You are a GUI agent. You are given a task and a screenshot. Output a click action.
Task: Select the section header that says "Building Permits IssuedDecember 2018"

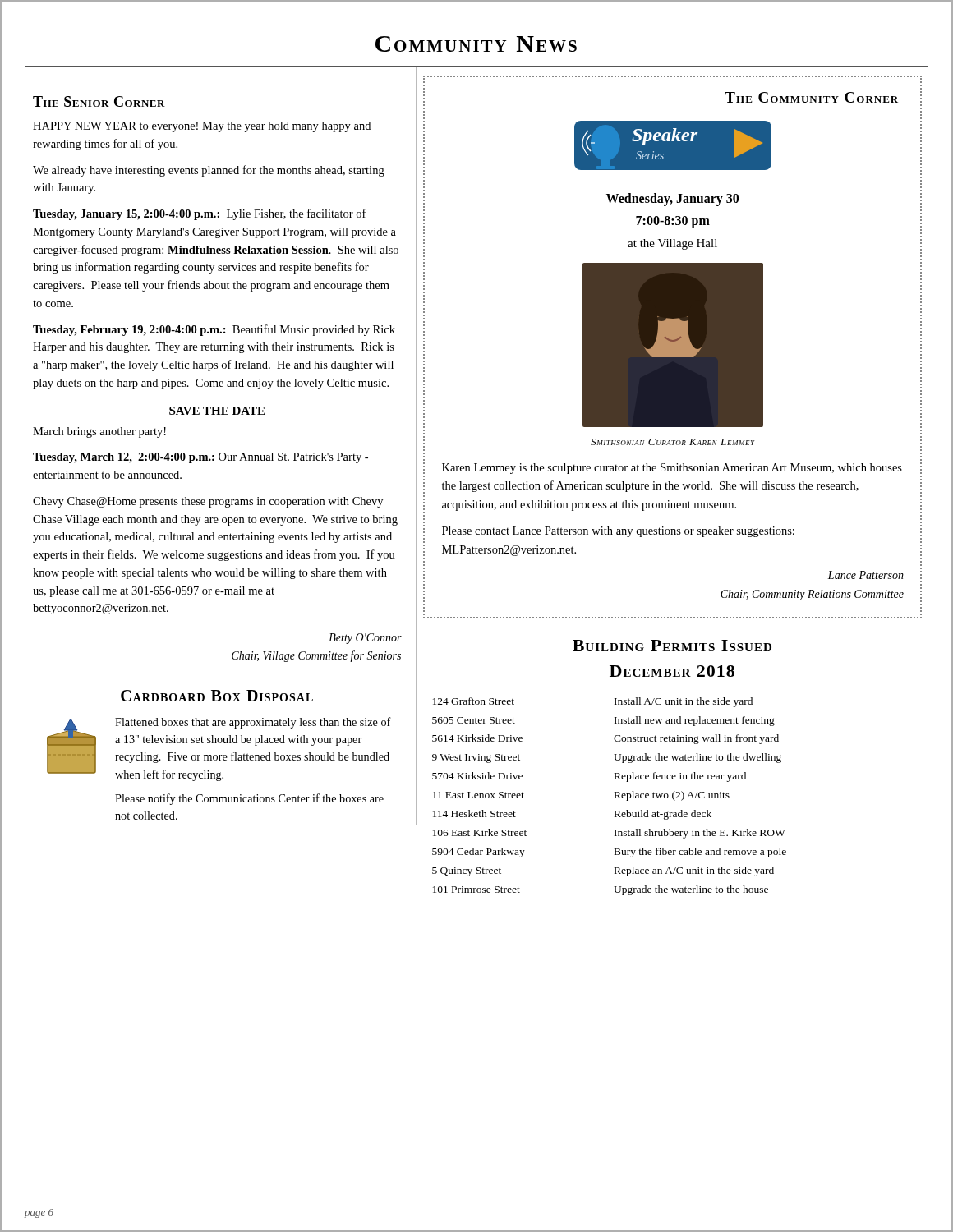click(673, 658)
